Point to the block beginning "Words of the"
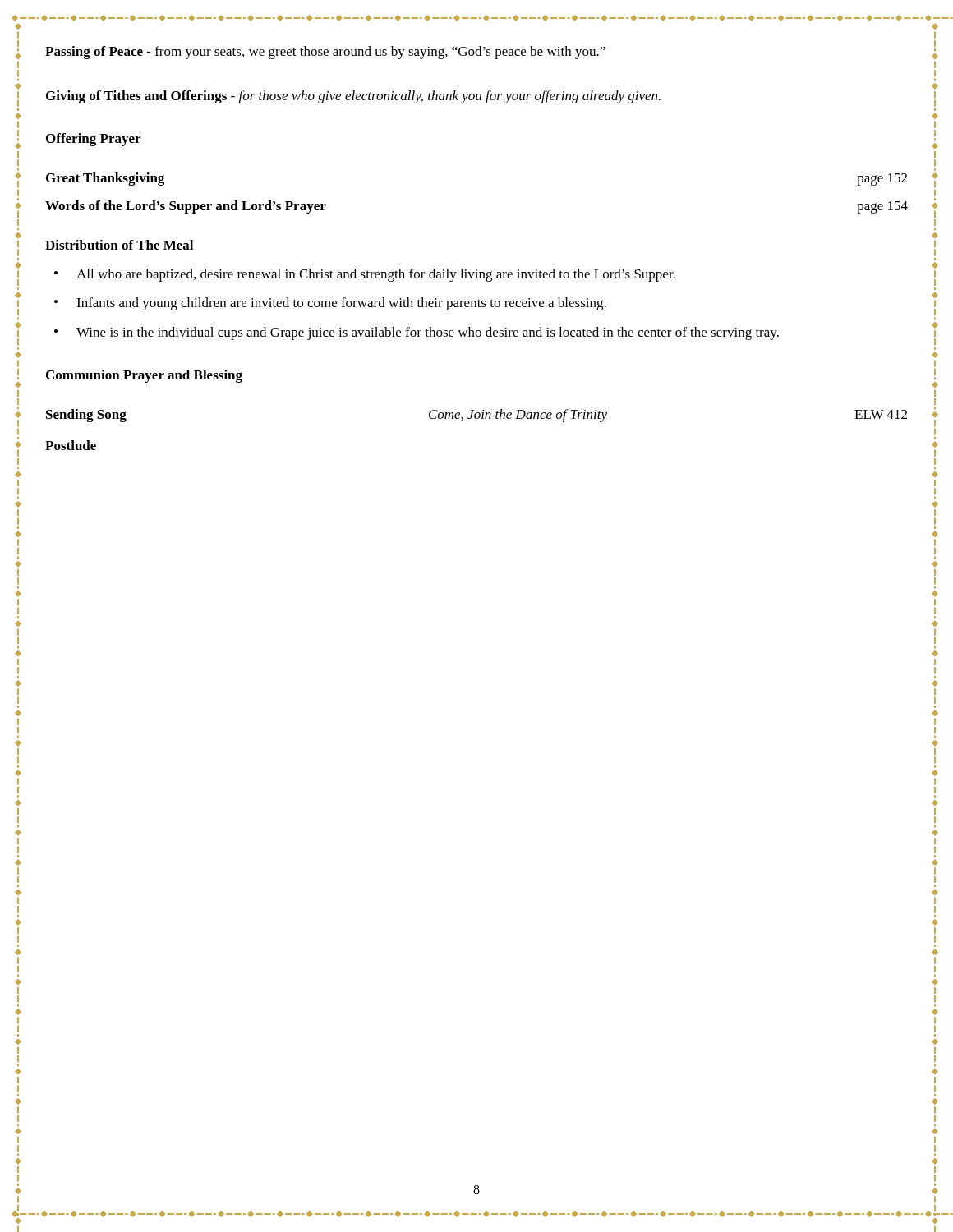Viewport: 953px width, 1232px height. (x=184, y=207)
